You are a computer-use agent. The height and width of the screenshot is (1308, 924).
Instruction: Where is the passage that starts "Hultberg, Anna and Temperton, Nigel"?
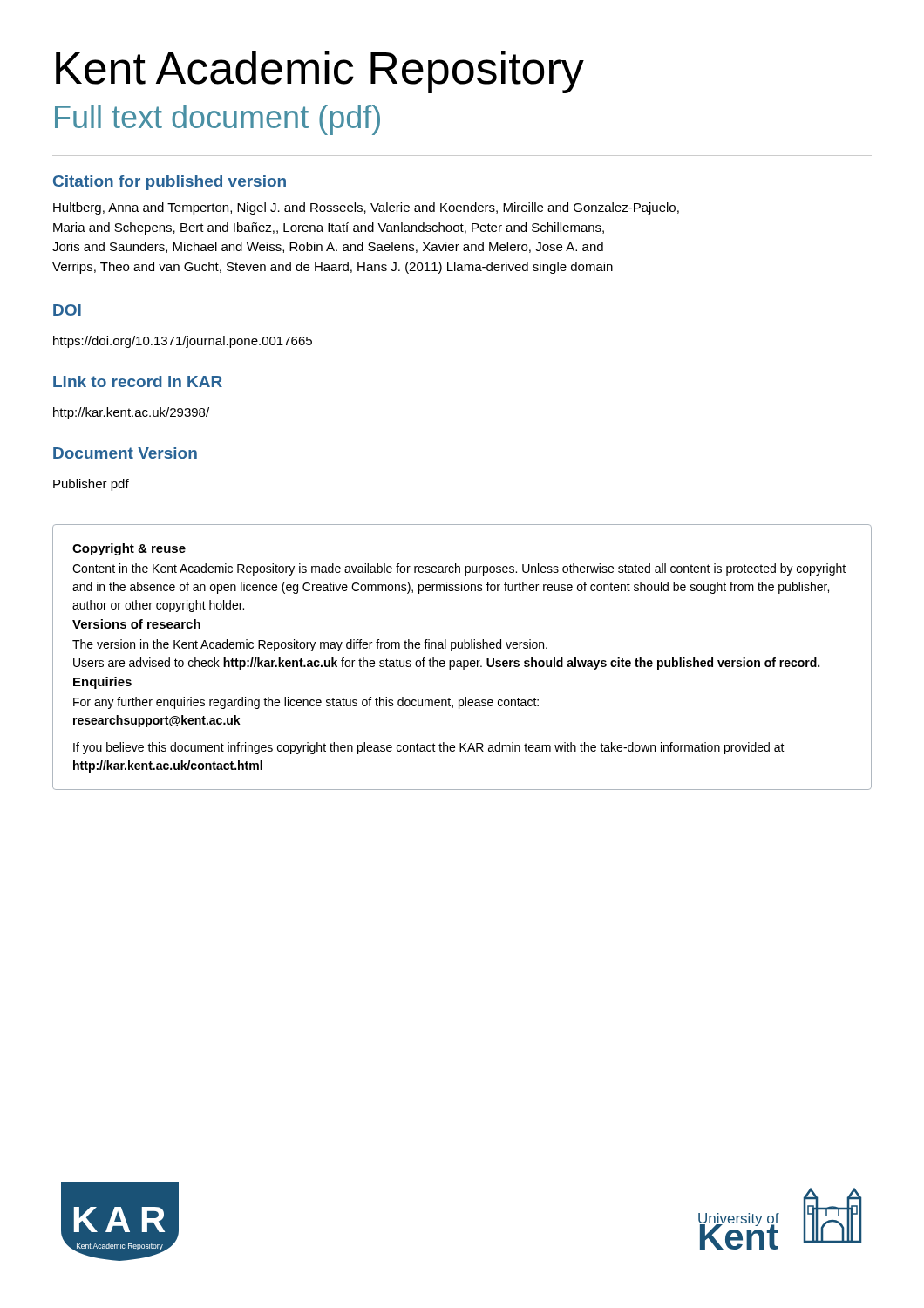pos(462,238)
